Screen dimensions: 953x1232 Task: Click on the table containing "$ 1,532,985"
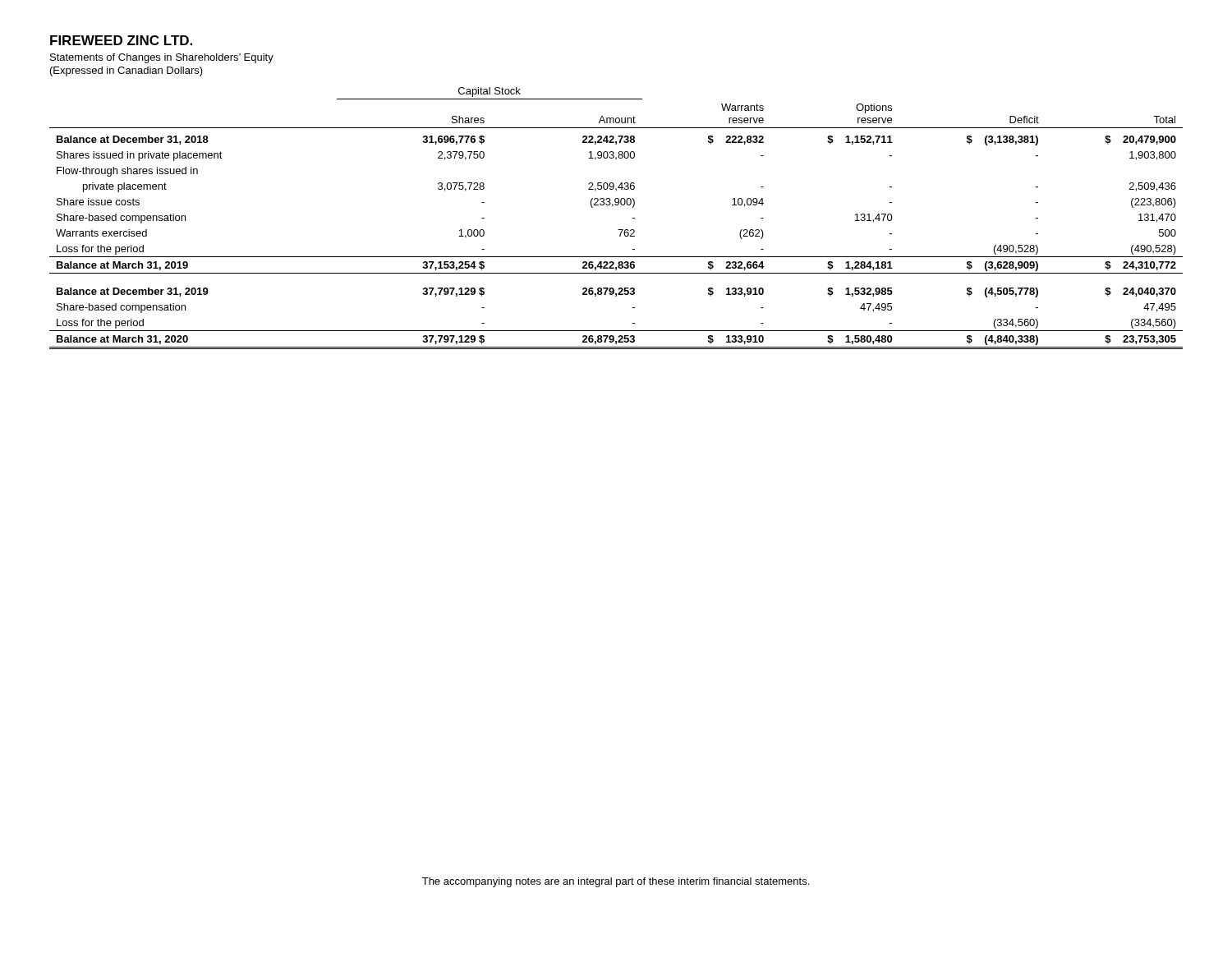[616, 216]
